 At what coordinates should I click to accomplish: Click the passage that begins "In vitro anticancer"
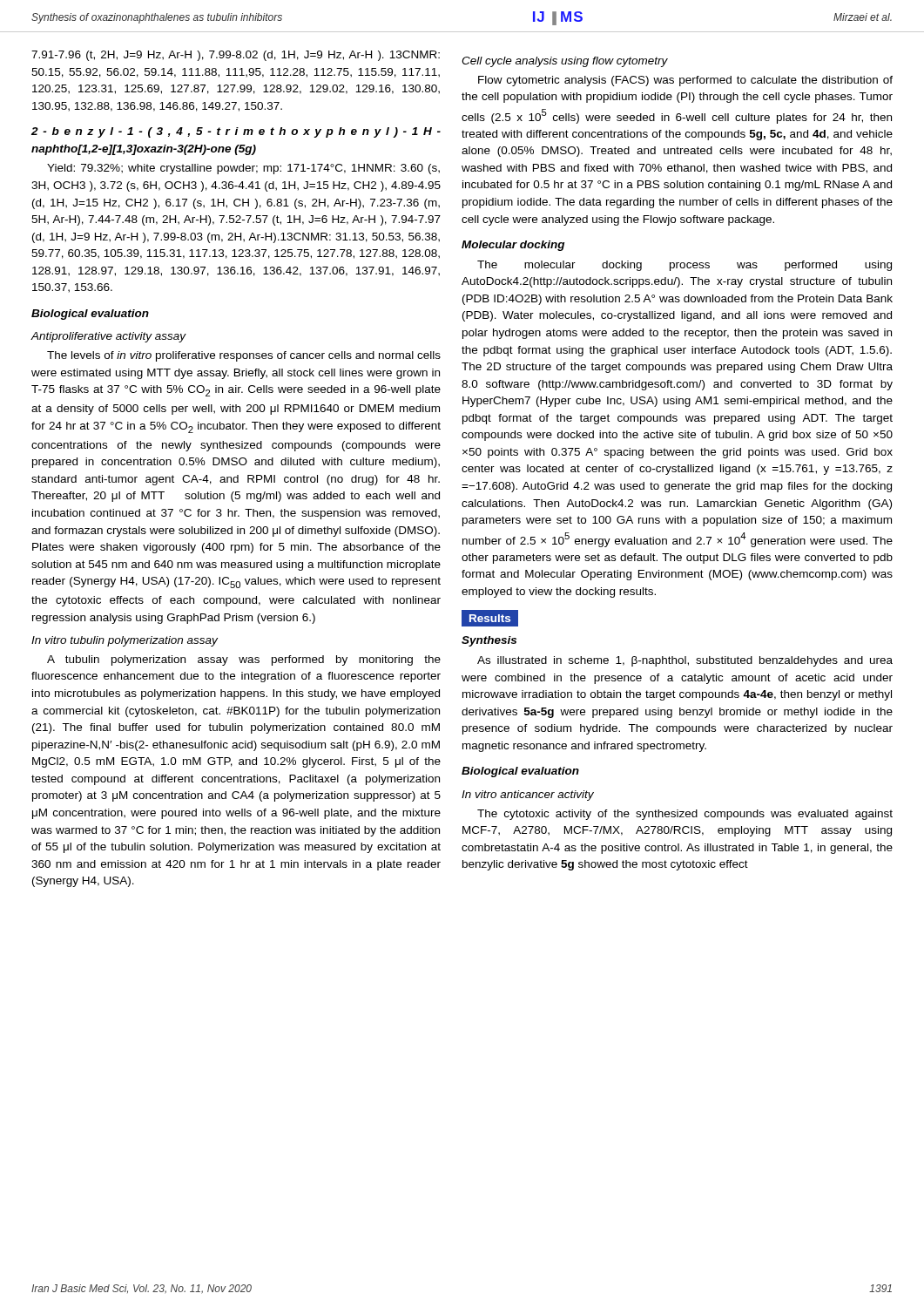pos(677,829)
